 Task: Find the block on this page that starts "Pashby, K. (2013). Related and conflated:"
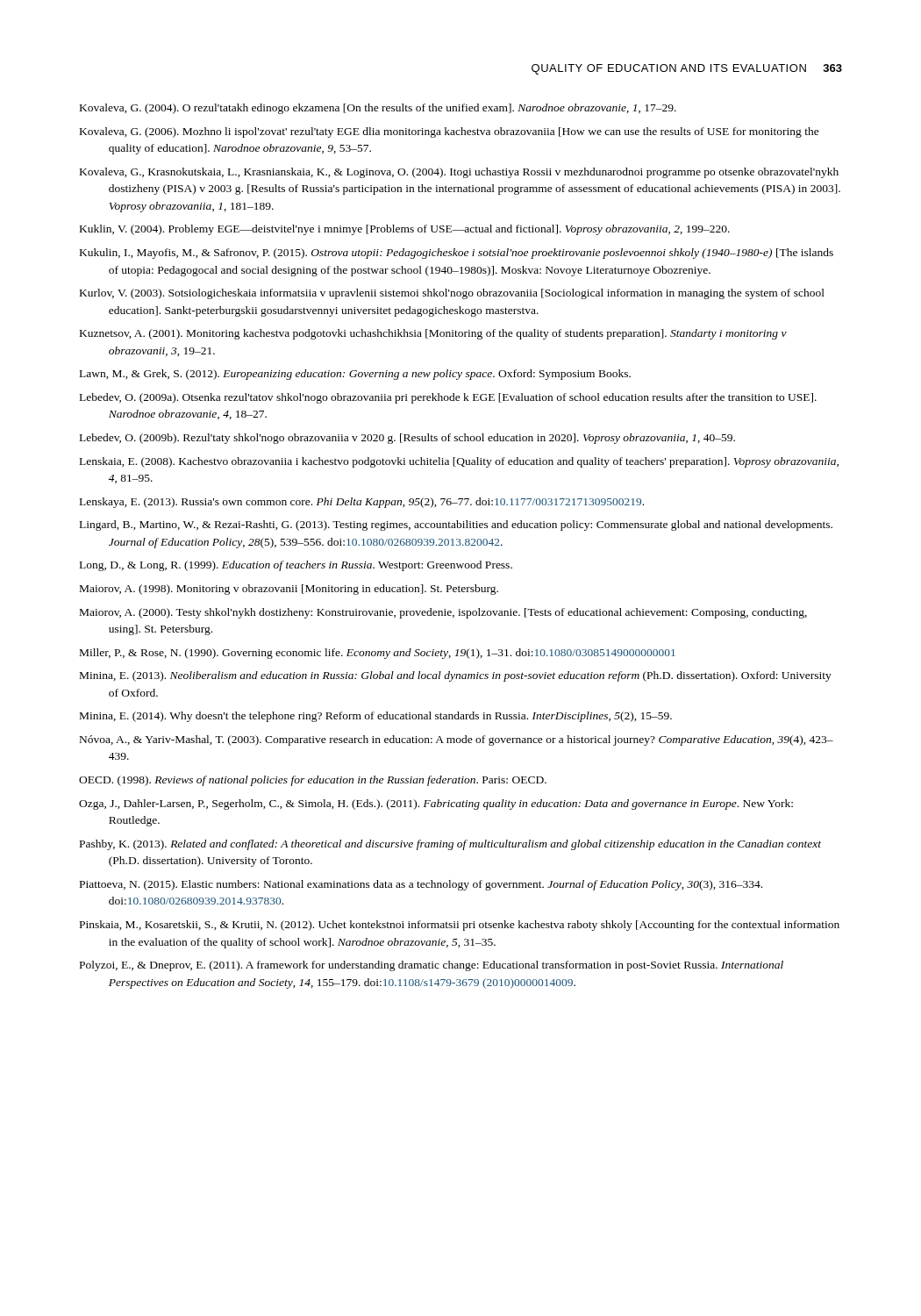[450, 852]
